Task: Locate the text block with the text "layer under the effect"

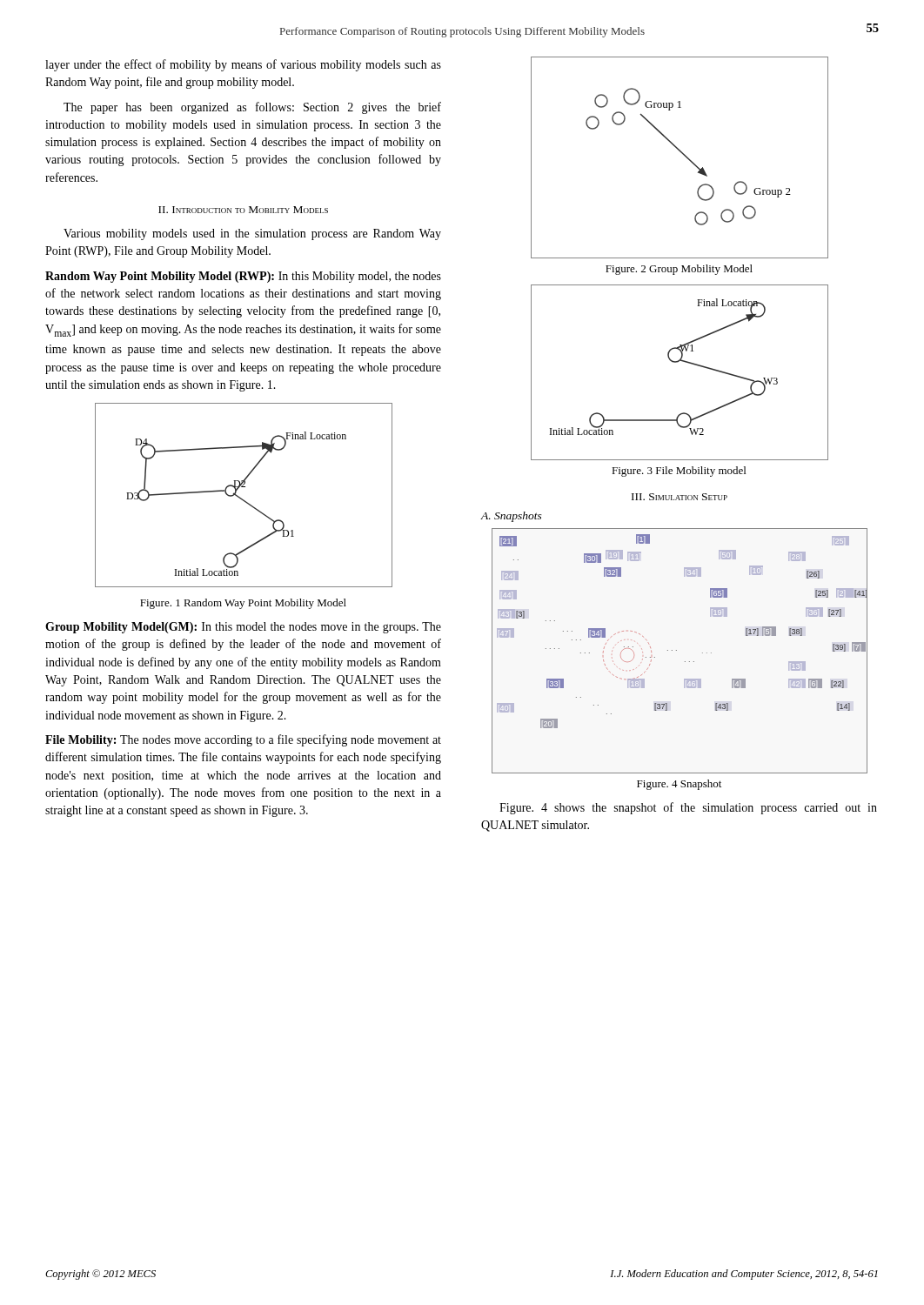Action: pyautogui.click(x=243, y=74)
